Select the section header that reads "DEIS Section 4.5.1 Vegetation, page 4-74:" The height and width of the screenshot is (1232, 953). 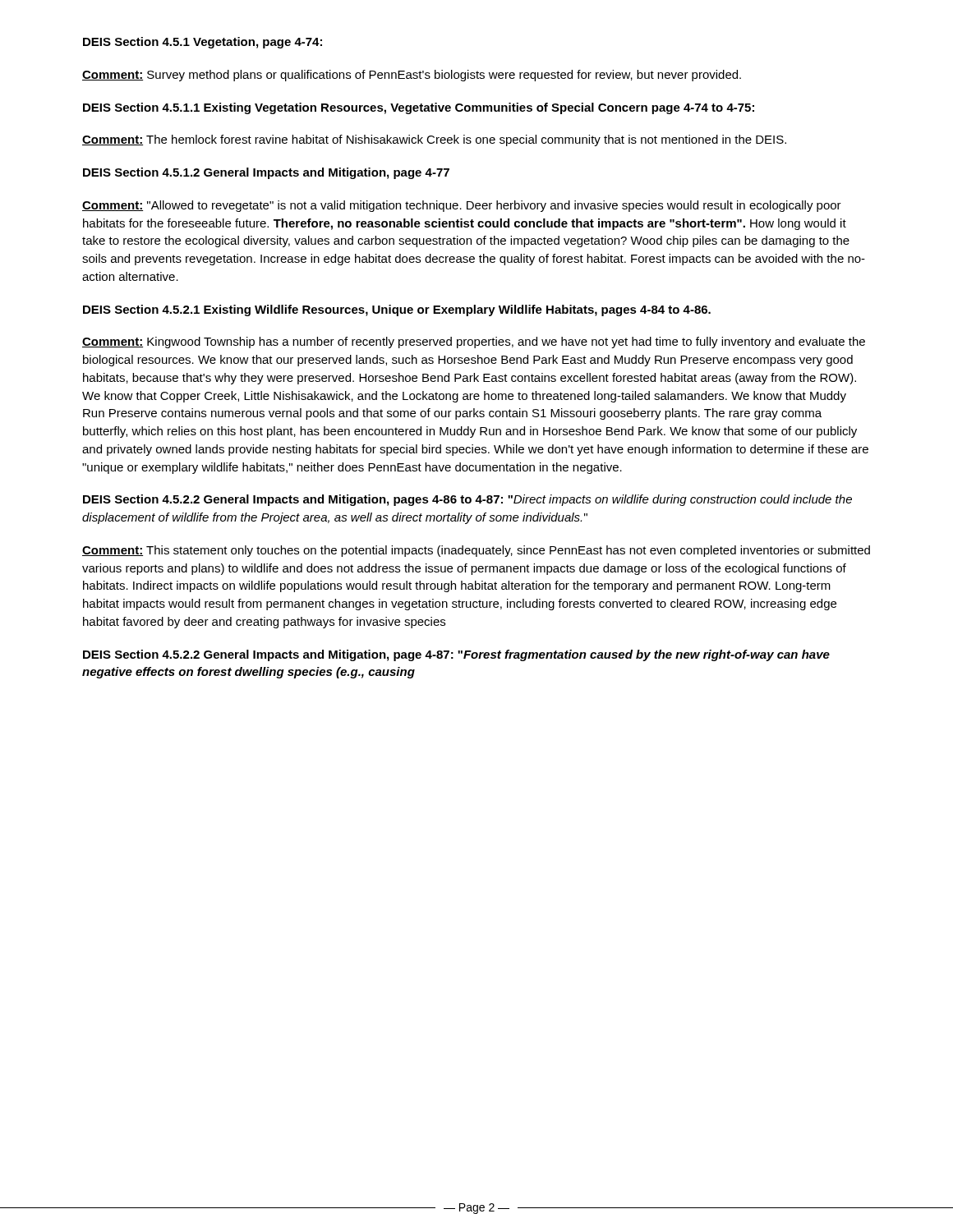click(x=203, y=43)
